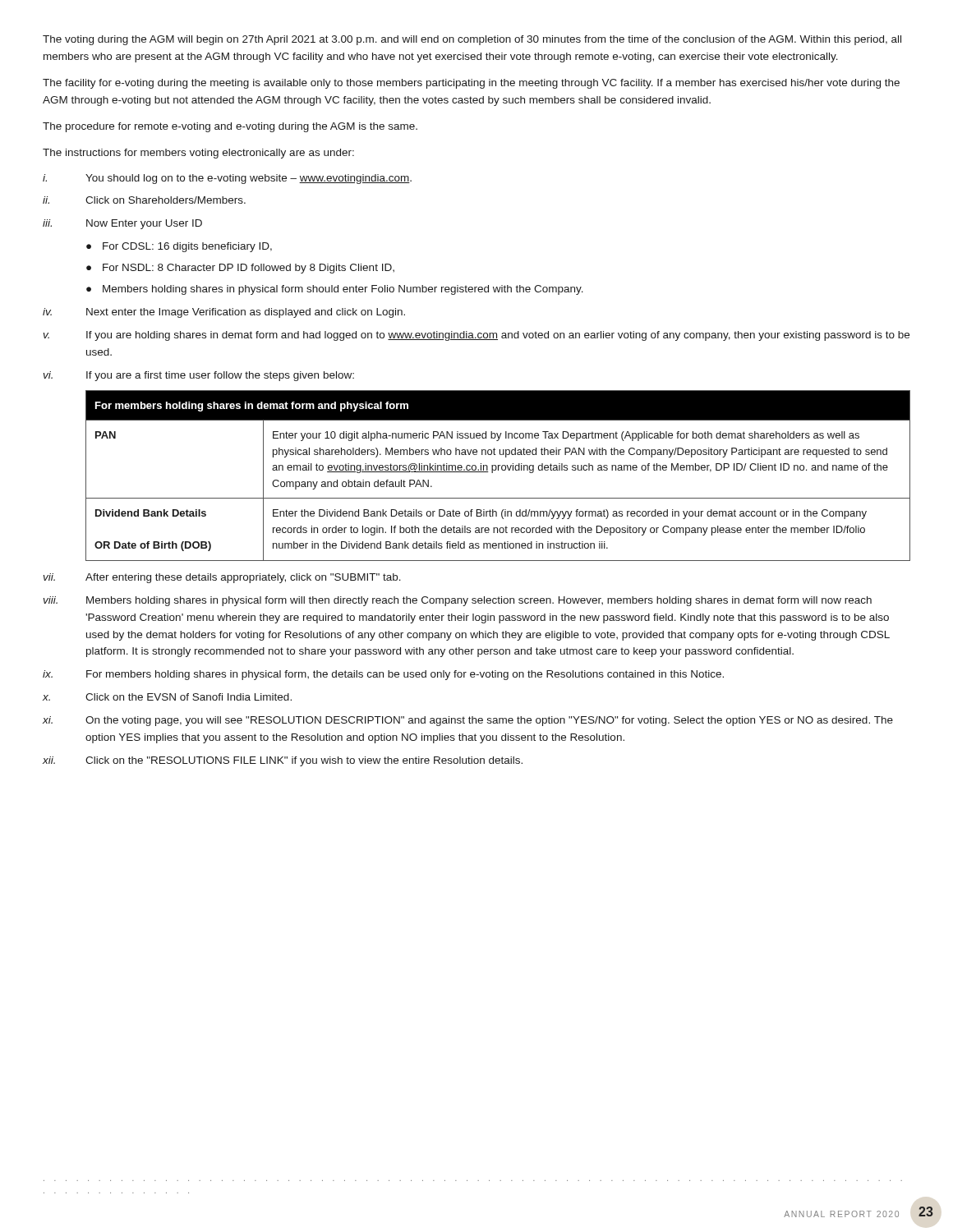
Task: Find the list item with the text "v. If you are"
Action: pos(476,344)
